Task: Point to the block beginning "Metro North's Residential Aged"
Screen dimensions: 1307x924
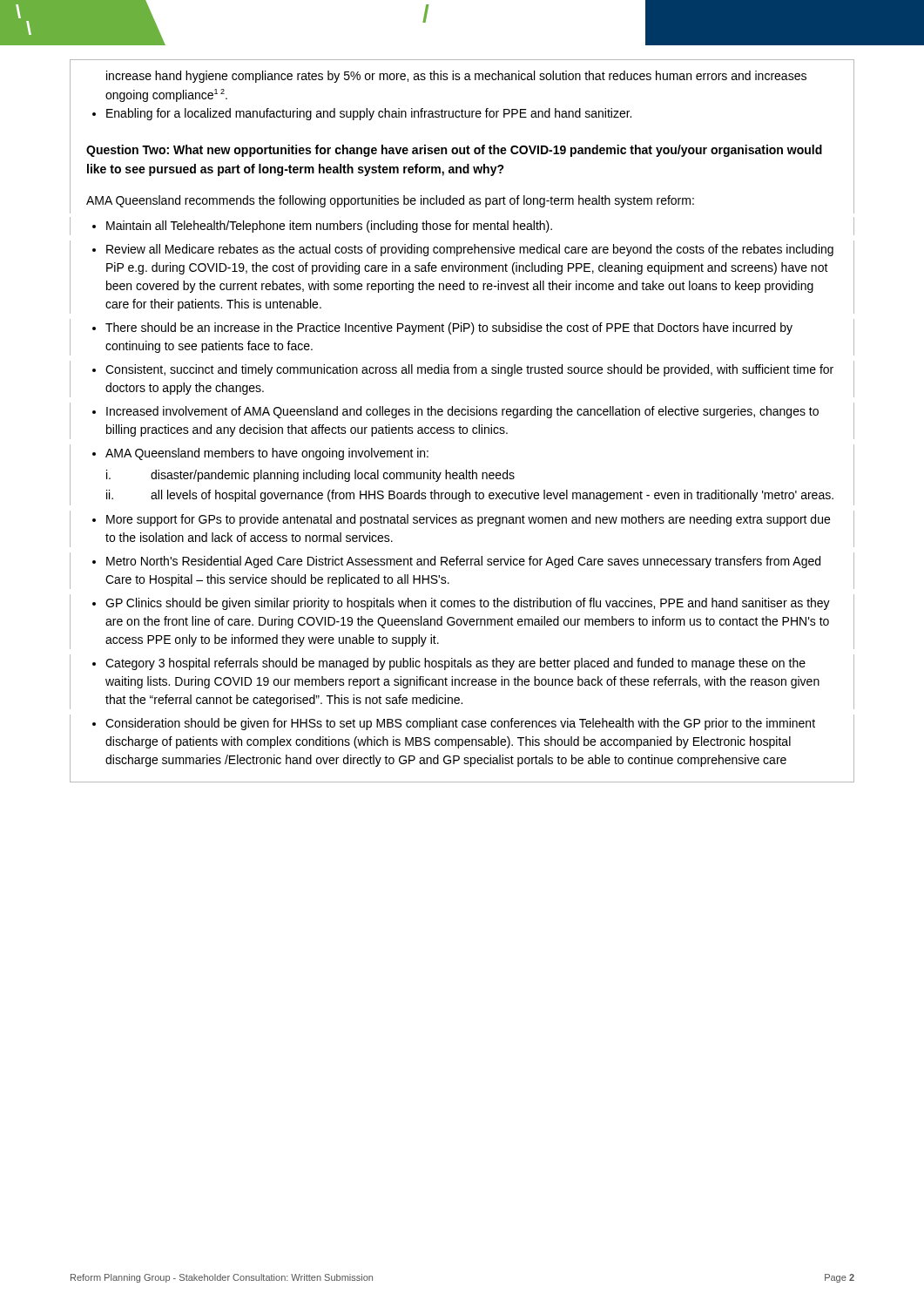Action: click(462, 571)
